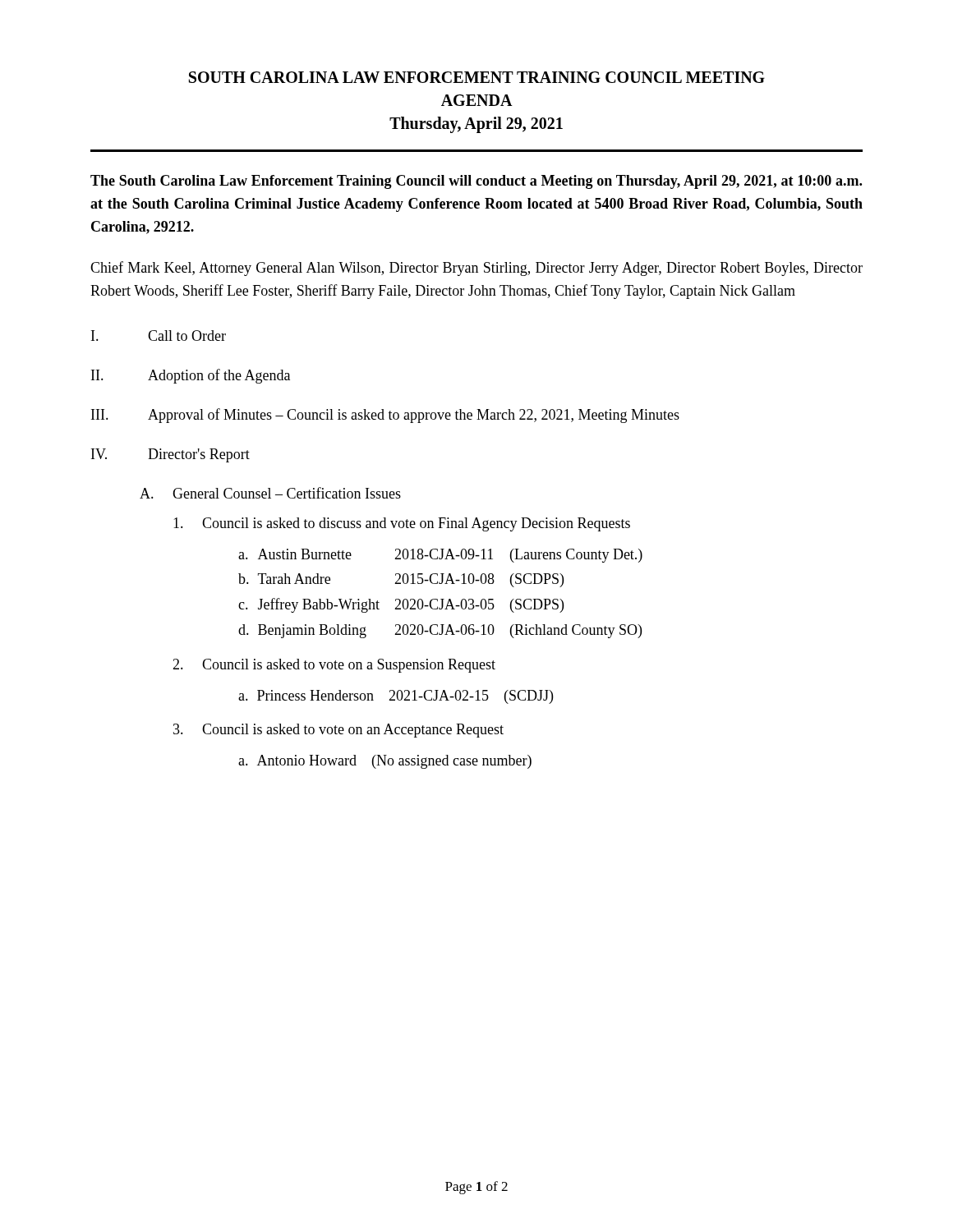The width and height of the screenshot is (953, 1232).
Task: Navigate to the region starting "A. General Counsel –"
Action: pos(270,493)
